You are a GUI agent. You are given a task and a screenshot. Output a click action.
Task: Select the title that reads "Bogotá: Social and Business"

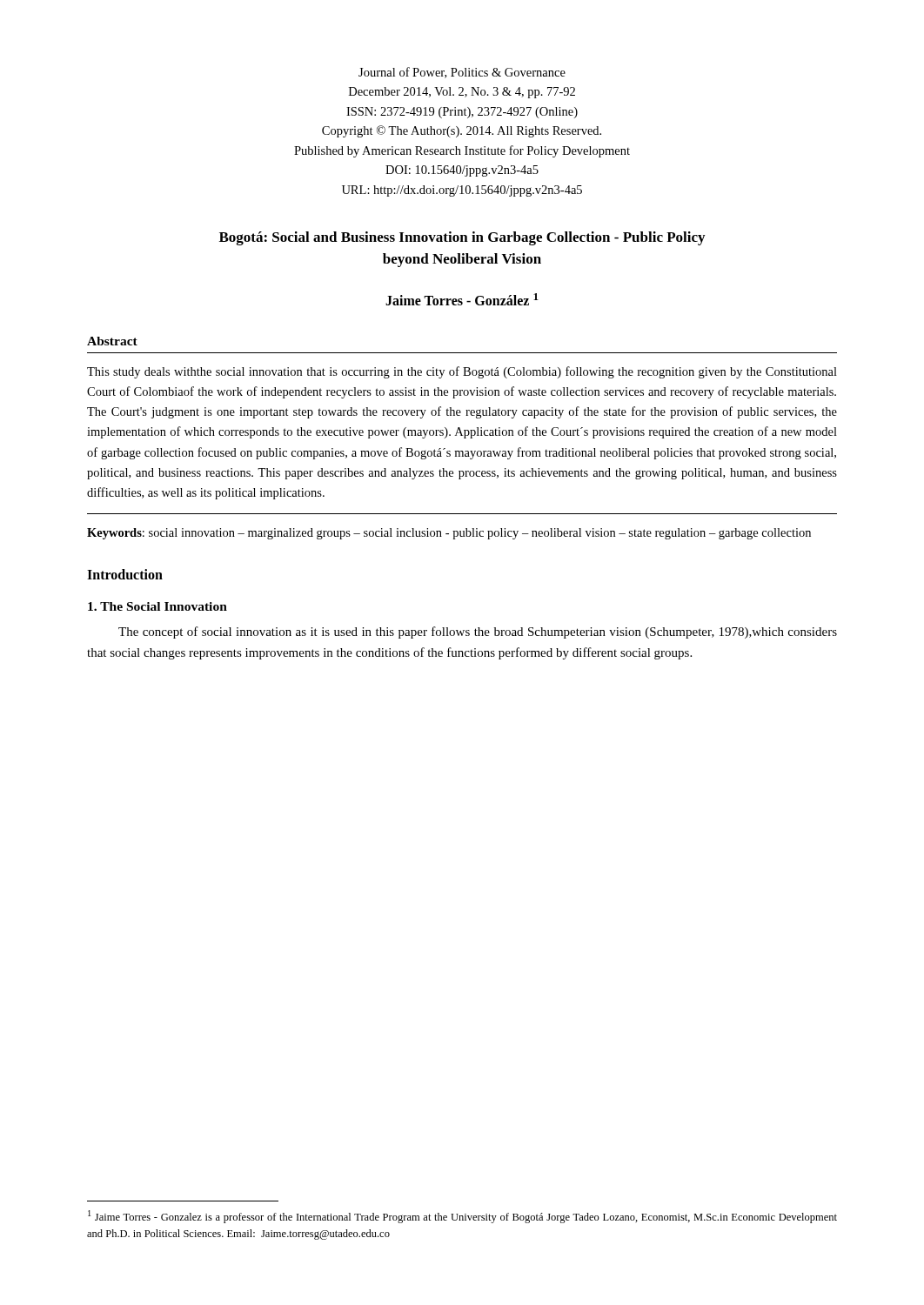tap(462, 249)
